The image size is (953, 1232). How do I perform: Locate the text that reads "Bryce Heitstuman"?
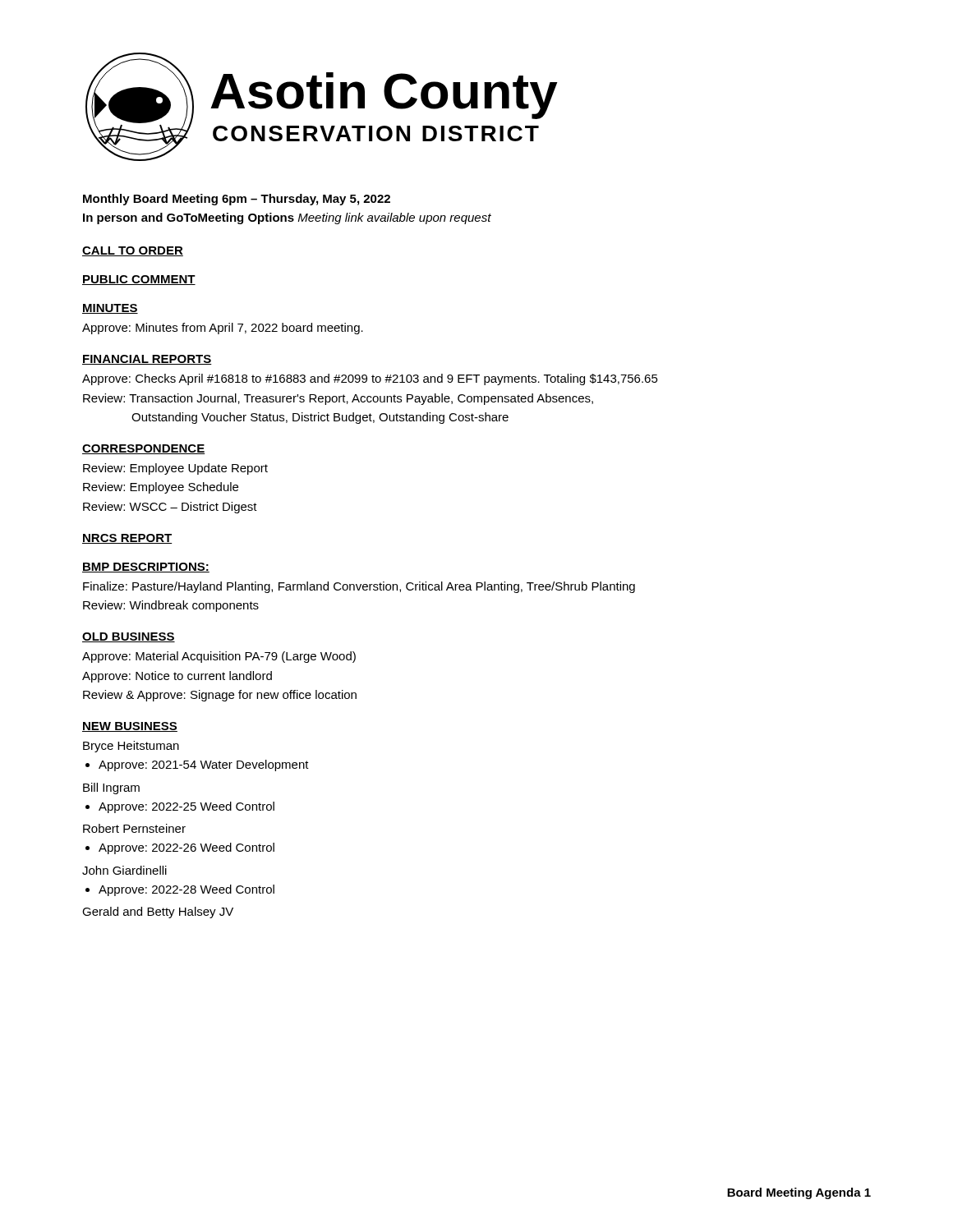click(131, 747)
